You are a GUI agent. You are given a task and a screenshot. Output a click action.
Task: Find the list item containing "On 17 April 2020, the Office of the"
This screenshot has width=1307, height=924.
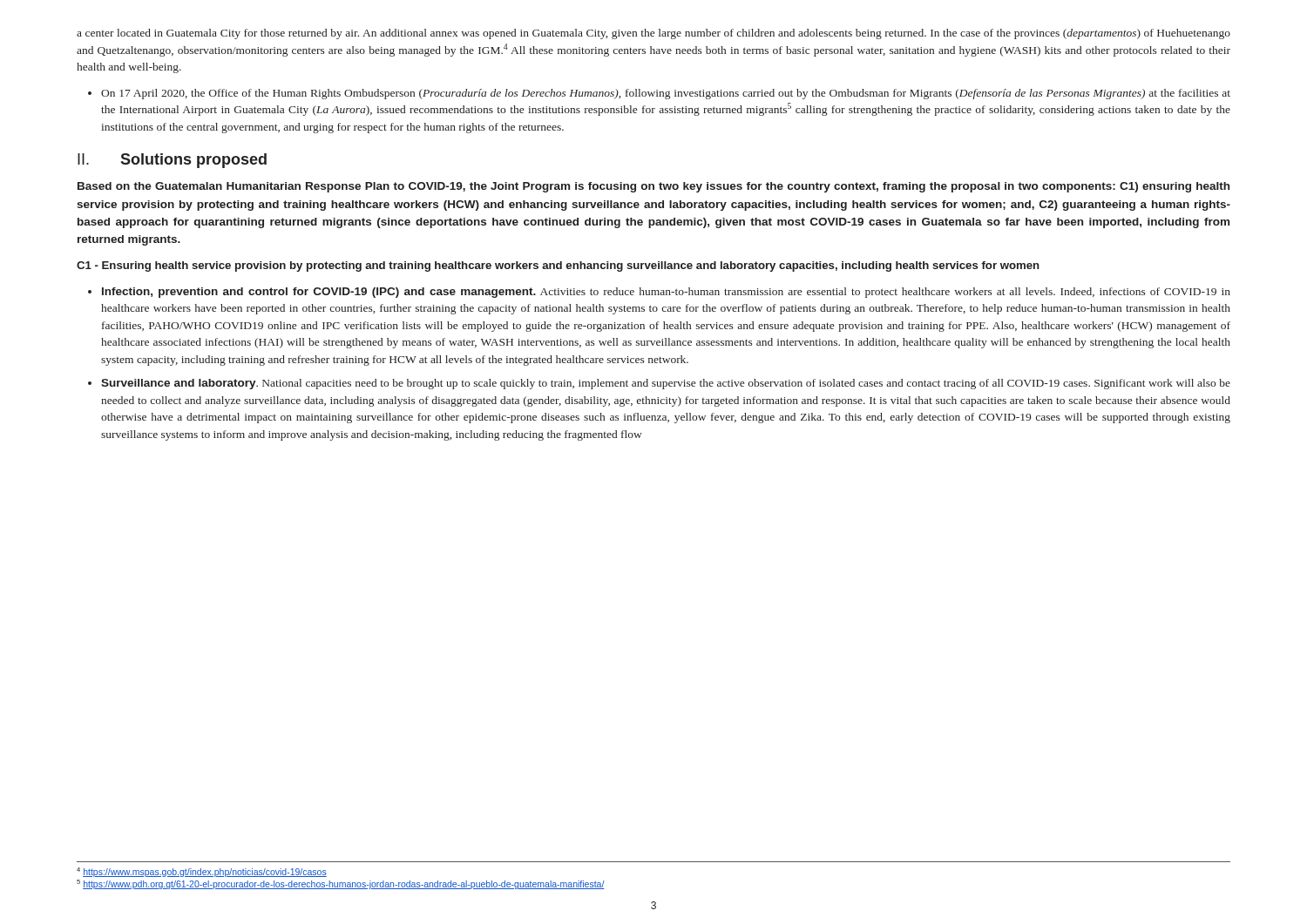point(654,110)
